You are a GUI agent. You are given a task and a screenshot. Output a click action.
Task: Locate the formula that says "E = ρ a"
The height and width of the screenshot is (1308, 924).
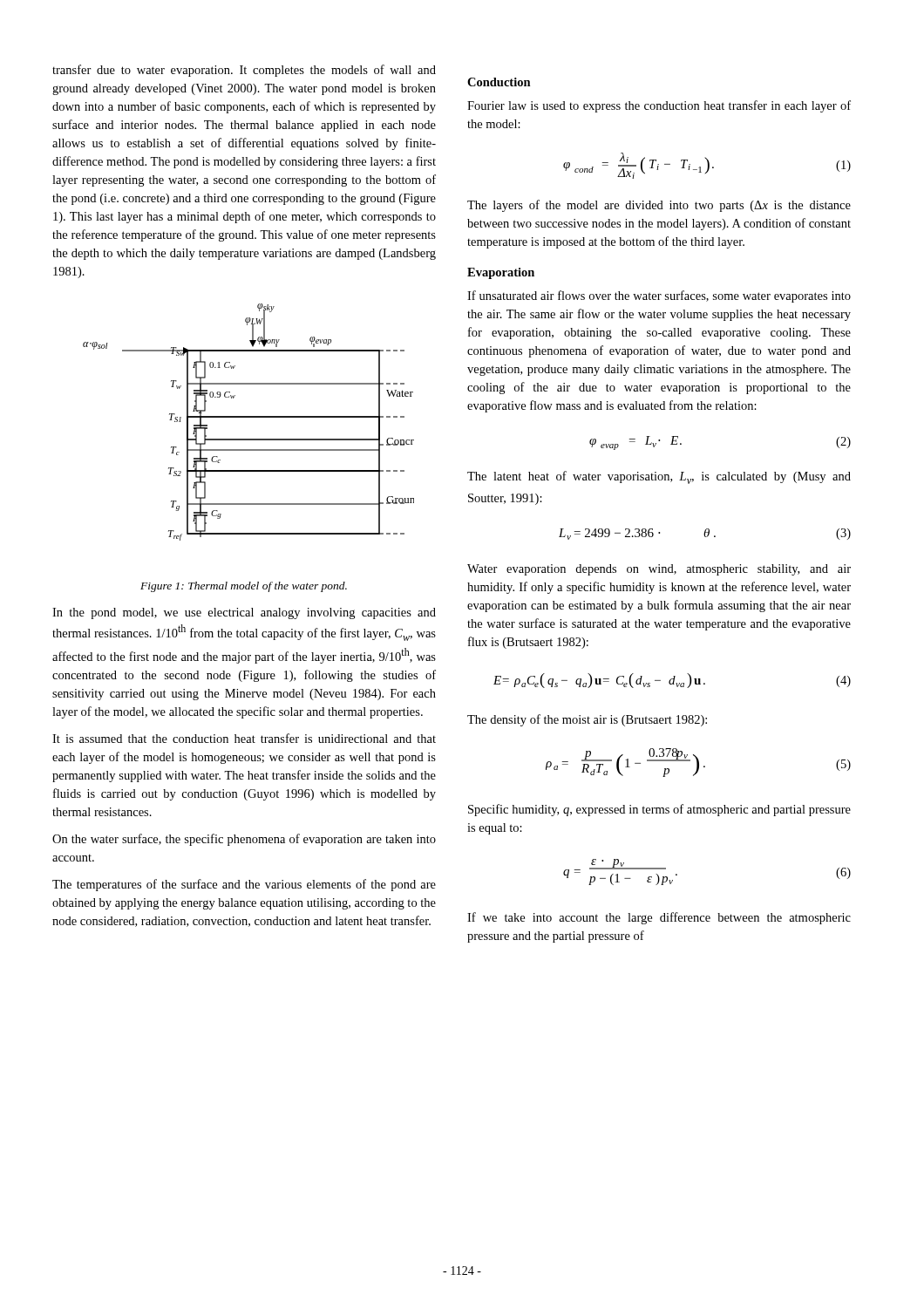pyautogui.click(x=659, y=681)
